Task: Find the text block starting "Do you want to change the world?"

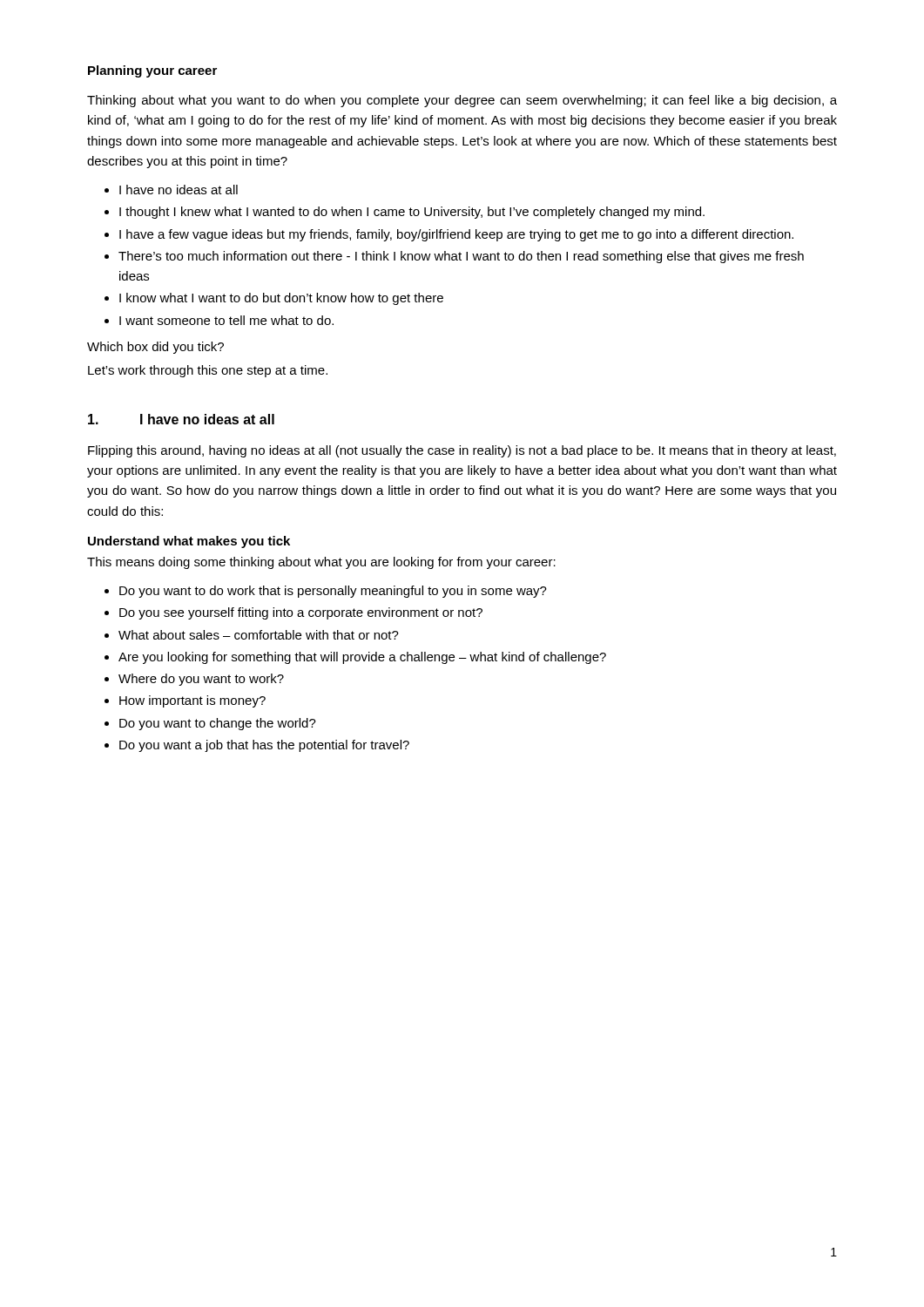Action: click(217, 722)
